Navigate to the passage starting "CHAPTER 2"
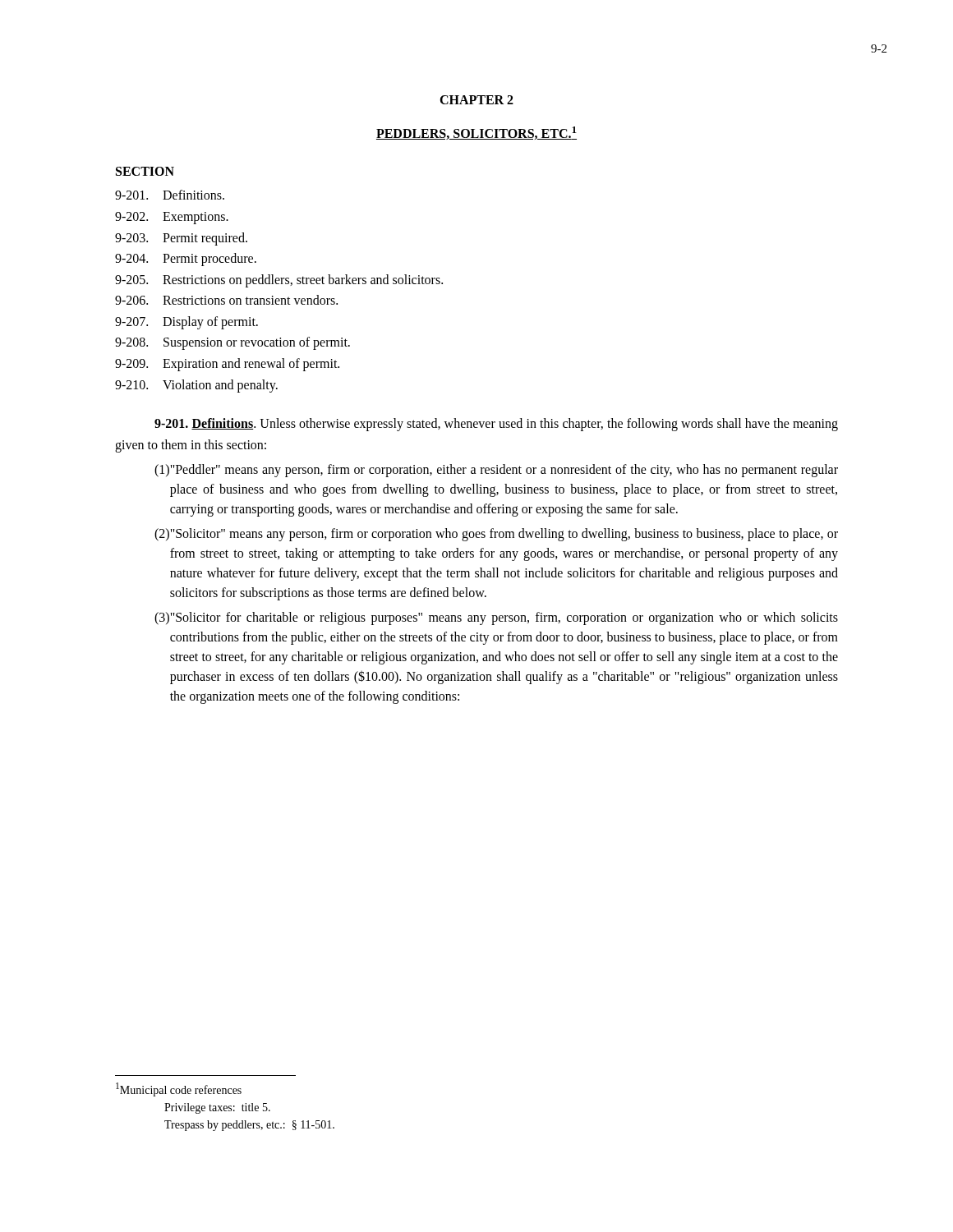Viewport: 953px width, 1232px height. 476,100
